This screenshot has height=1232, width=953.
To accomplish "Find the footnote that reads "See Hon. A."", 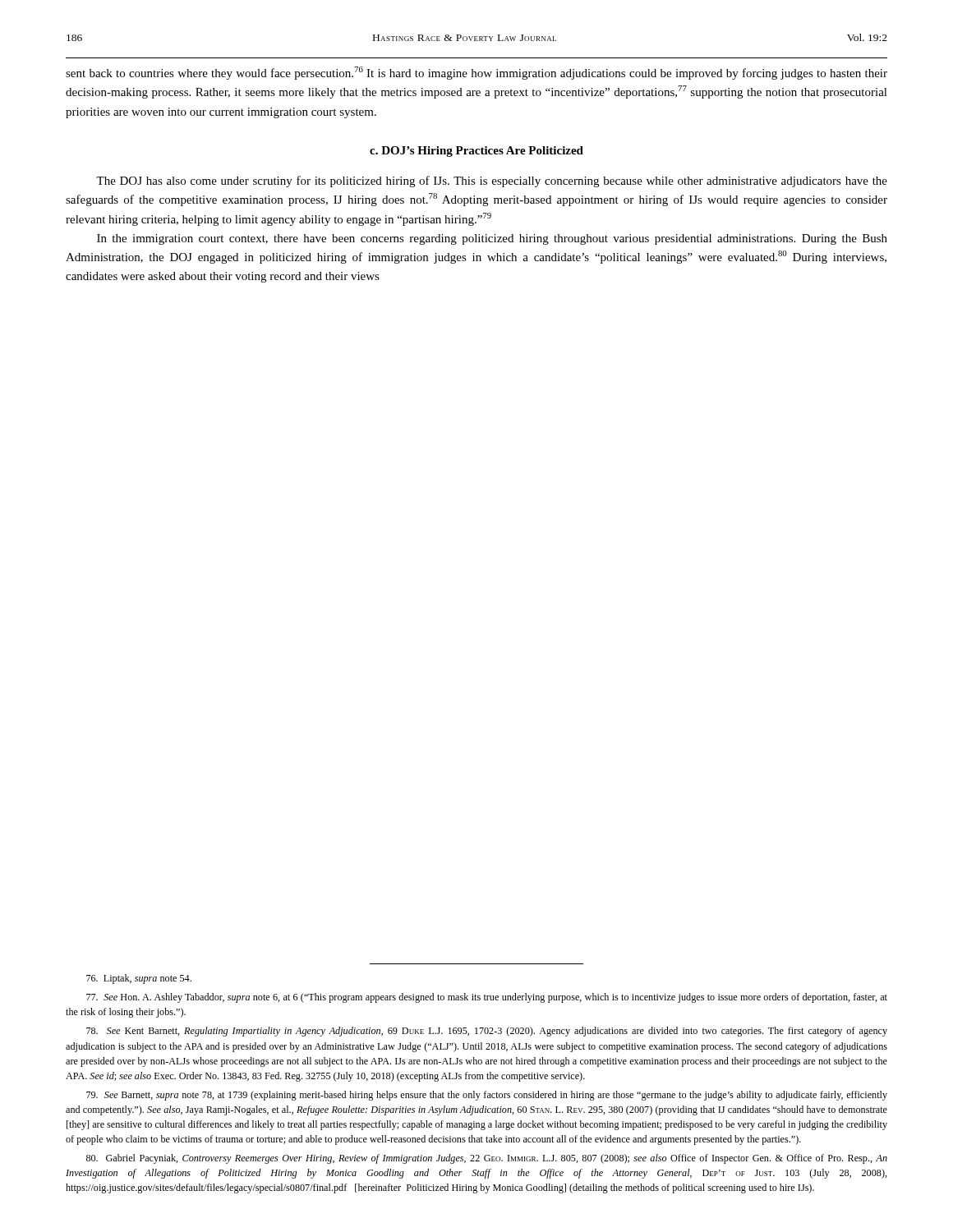I will [476, 1005].
